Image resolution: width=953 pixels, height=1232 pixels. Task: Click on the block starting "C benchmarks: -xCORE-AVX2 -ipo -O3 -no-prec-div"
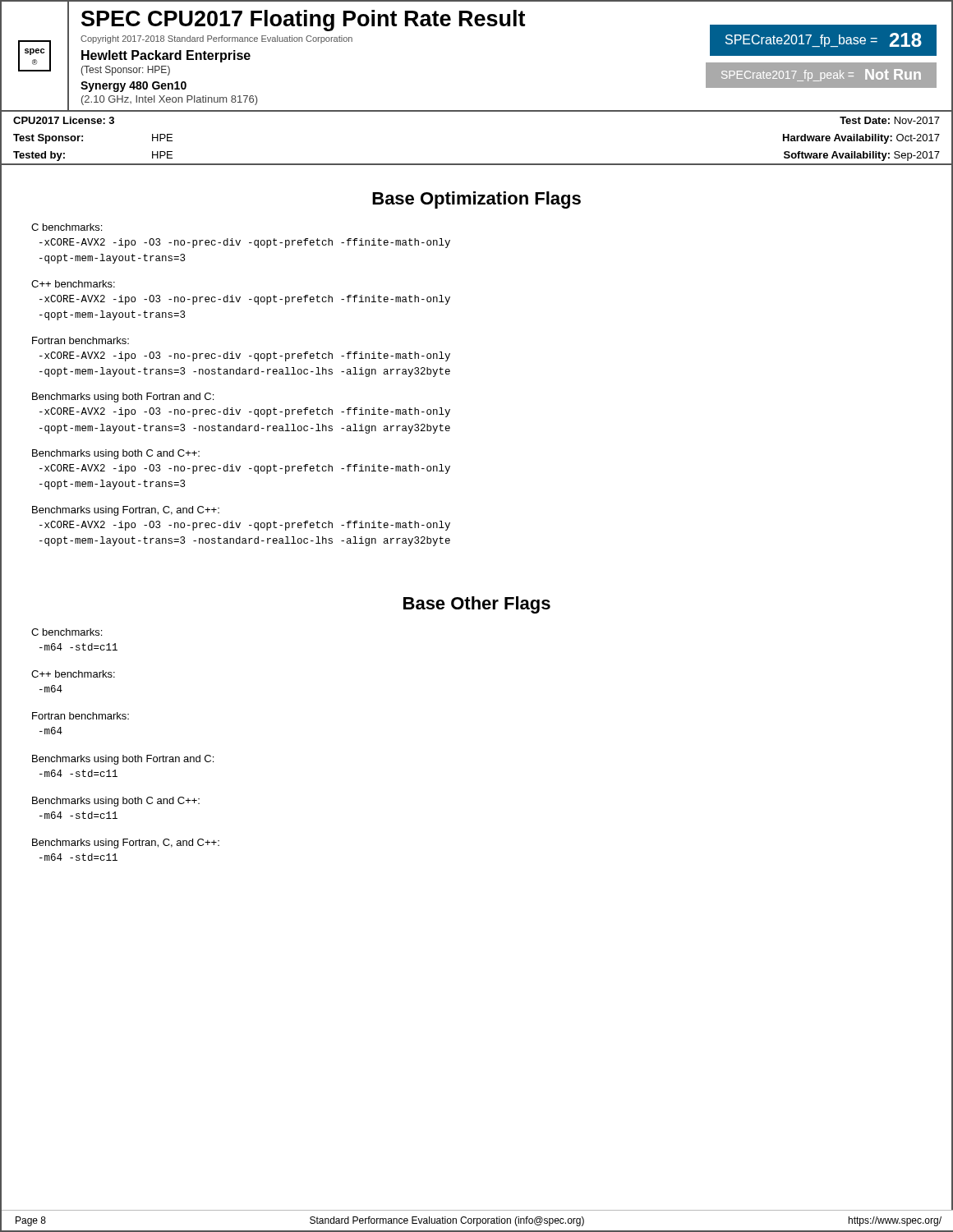(67, 227)
